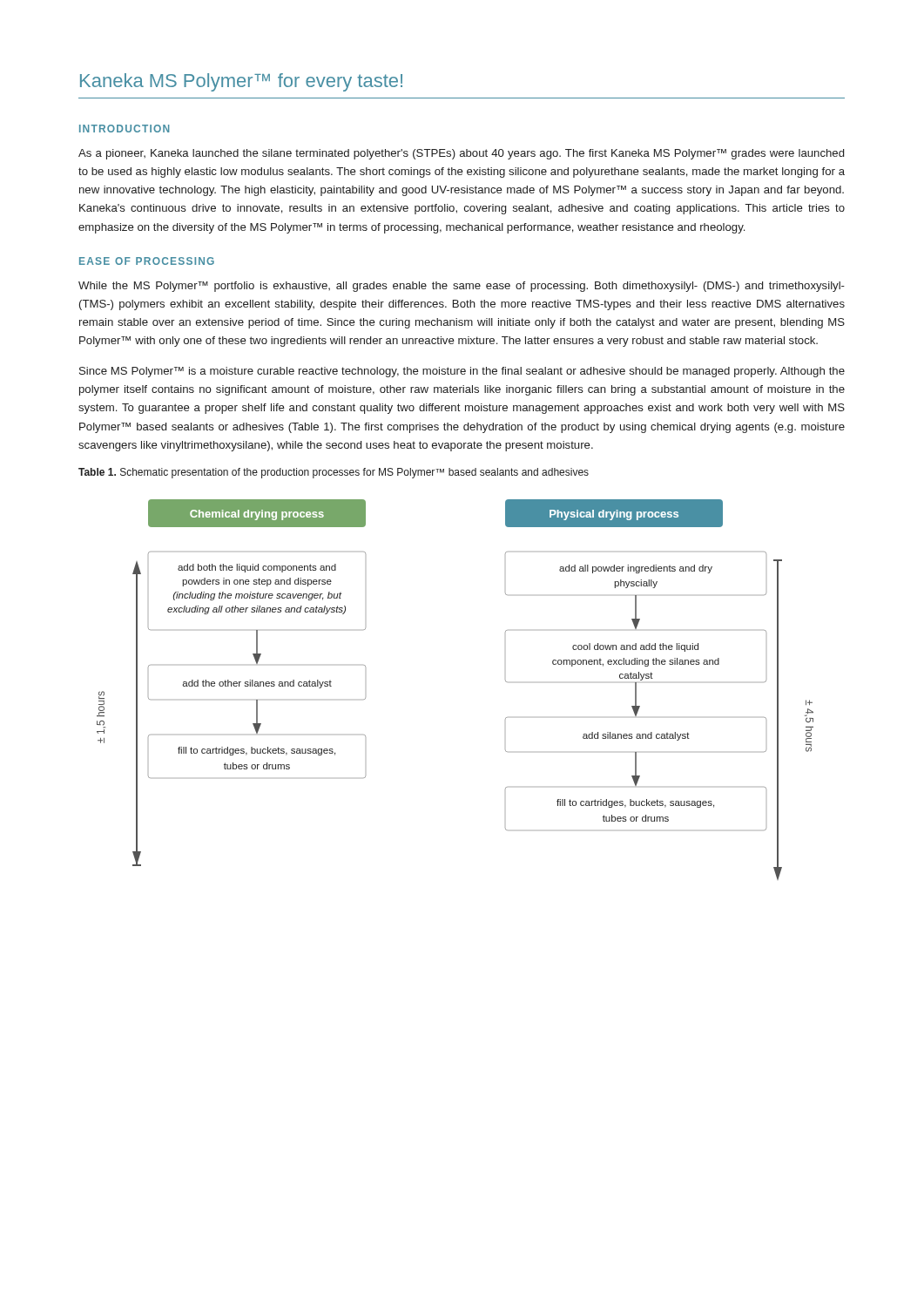Click on the flowchart

(457, 706)
